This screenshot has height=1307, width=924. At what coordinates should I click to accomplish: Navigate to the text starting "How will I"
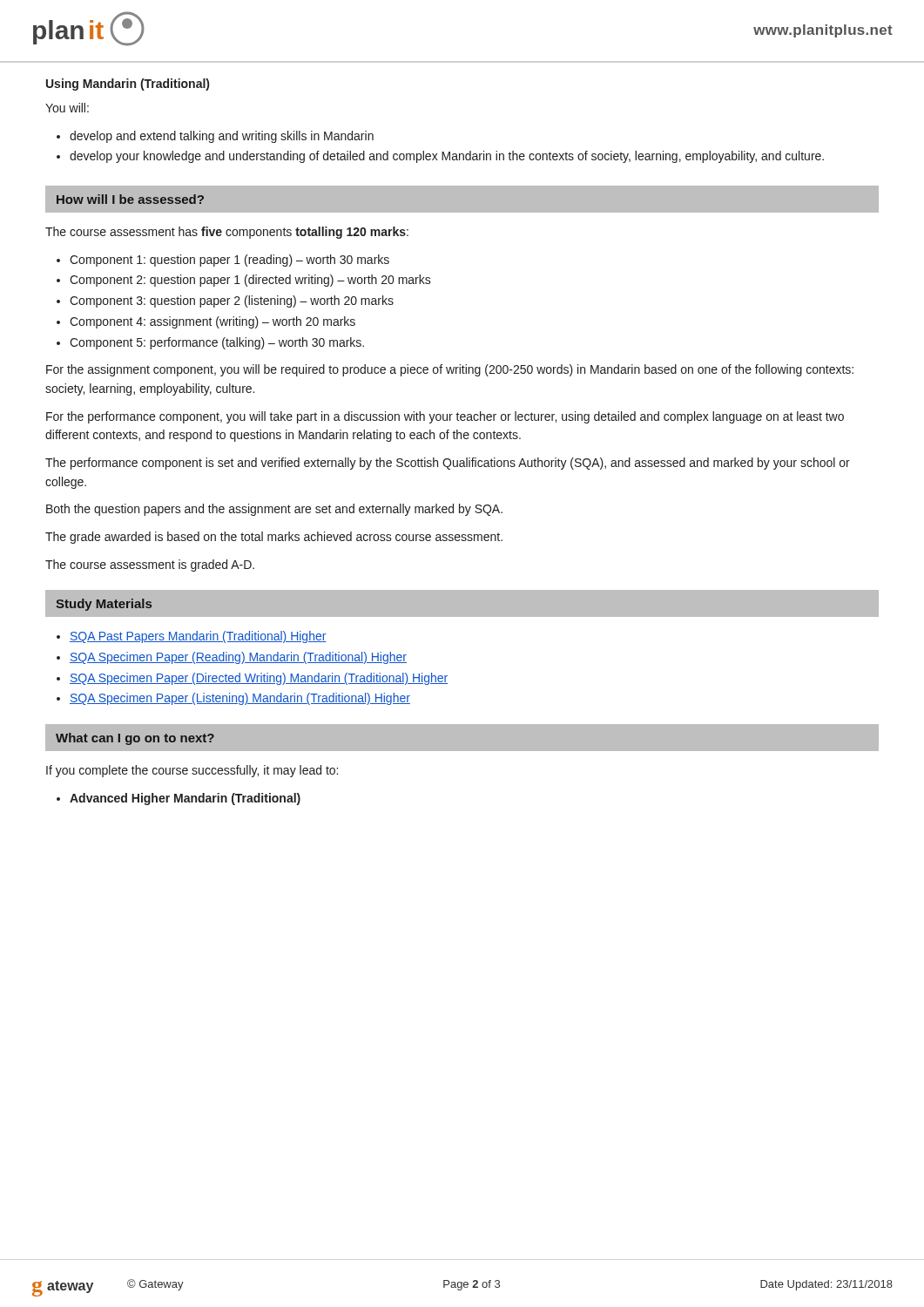pyautogui.click(x=130, y=199)
